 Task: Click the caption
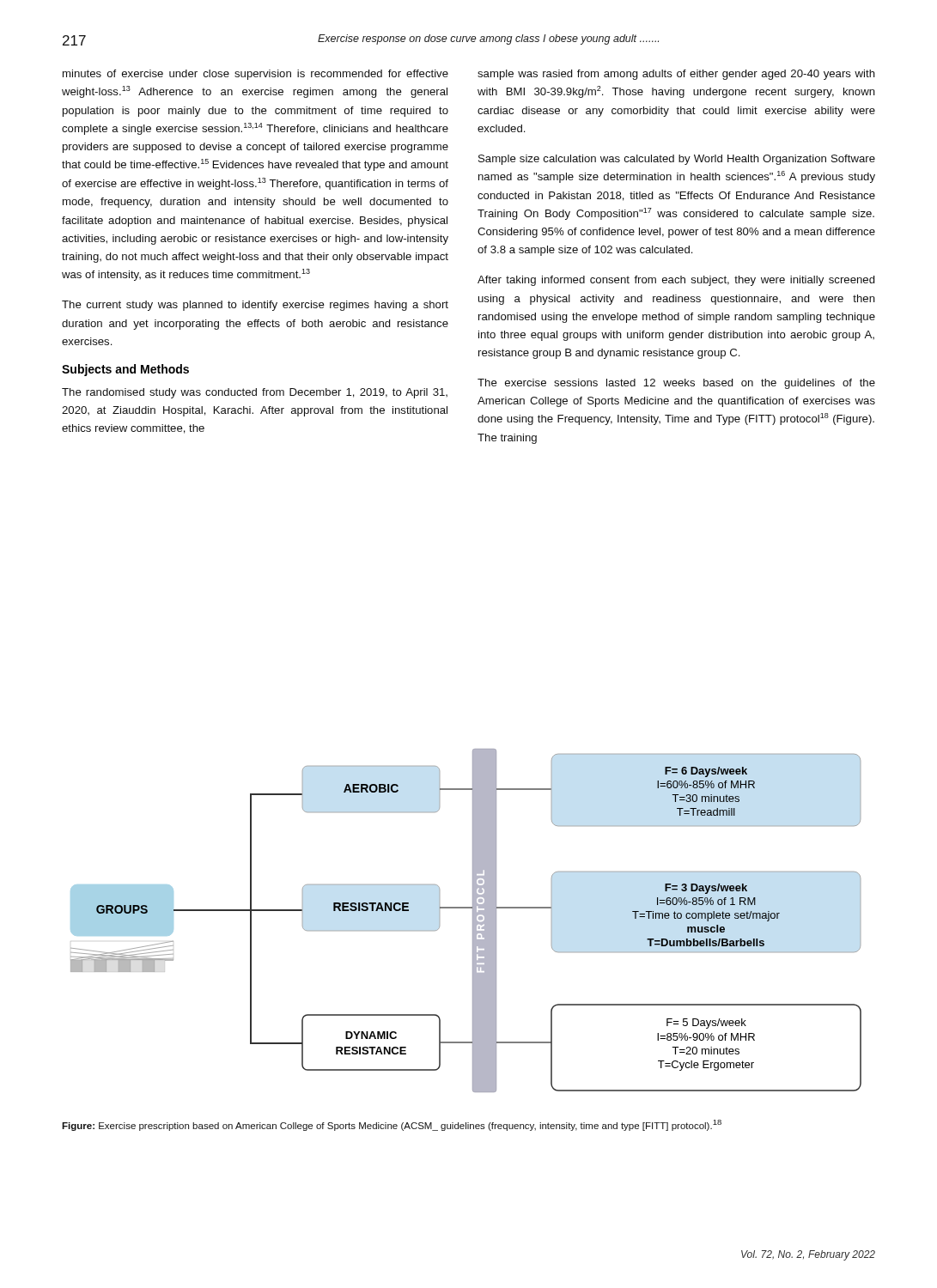(x=392, y=1124)
